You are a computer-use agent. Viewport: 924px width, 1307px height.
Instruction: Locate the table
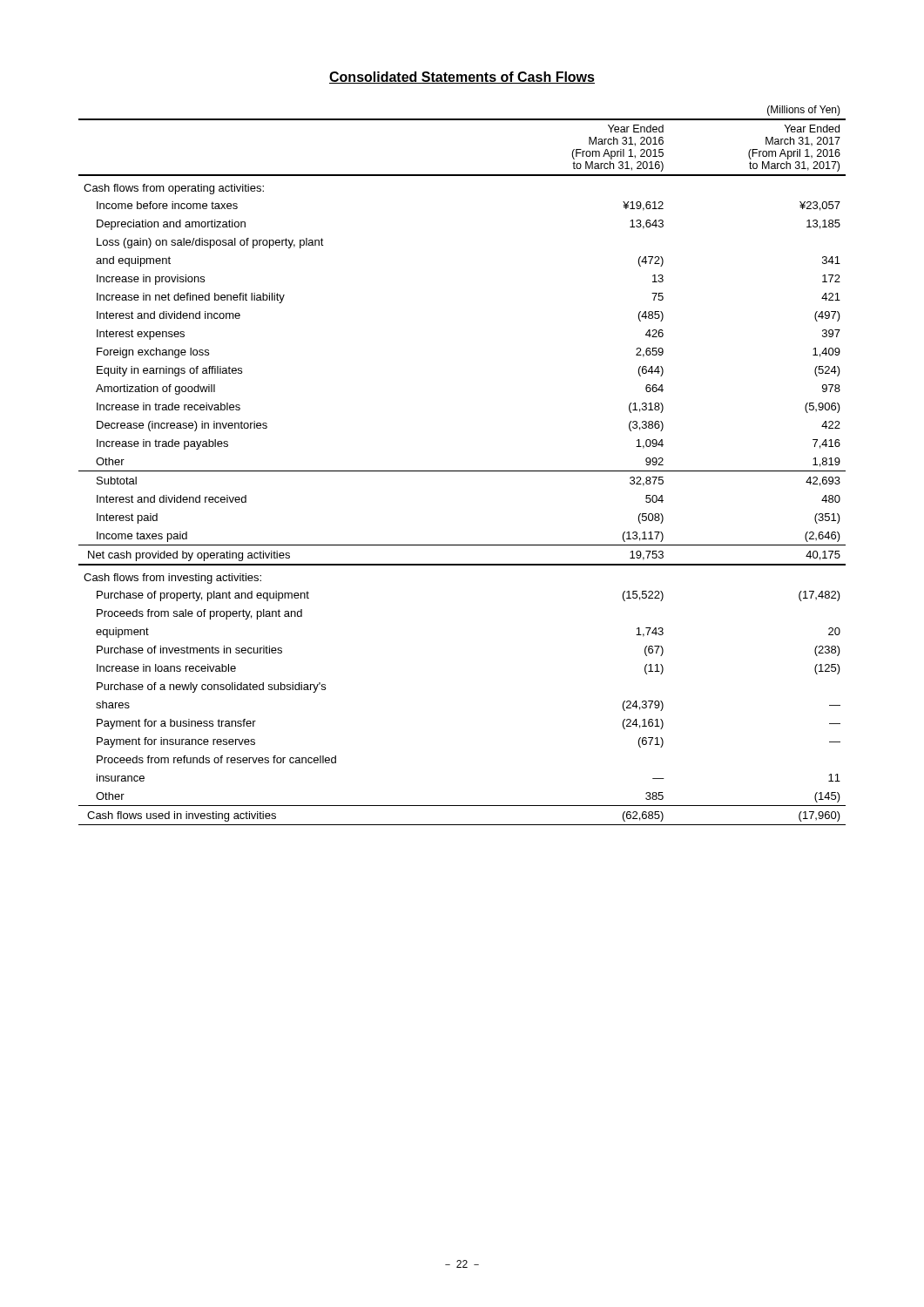[x=462, y=463]
